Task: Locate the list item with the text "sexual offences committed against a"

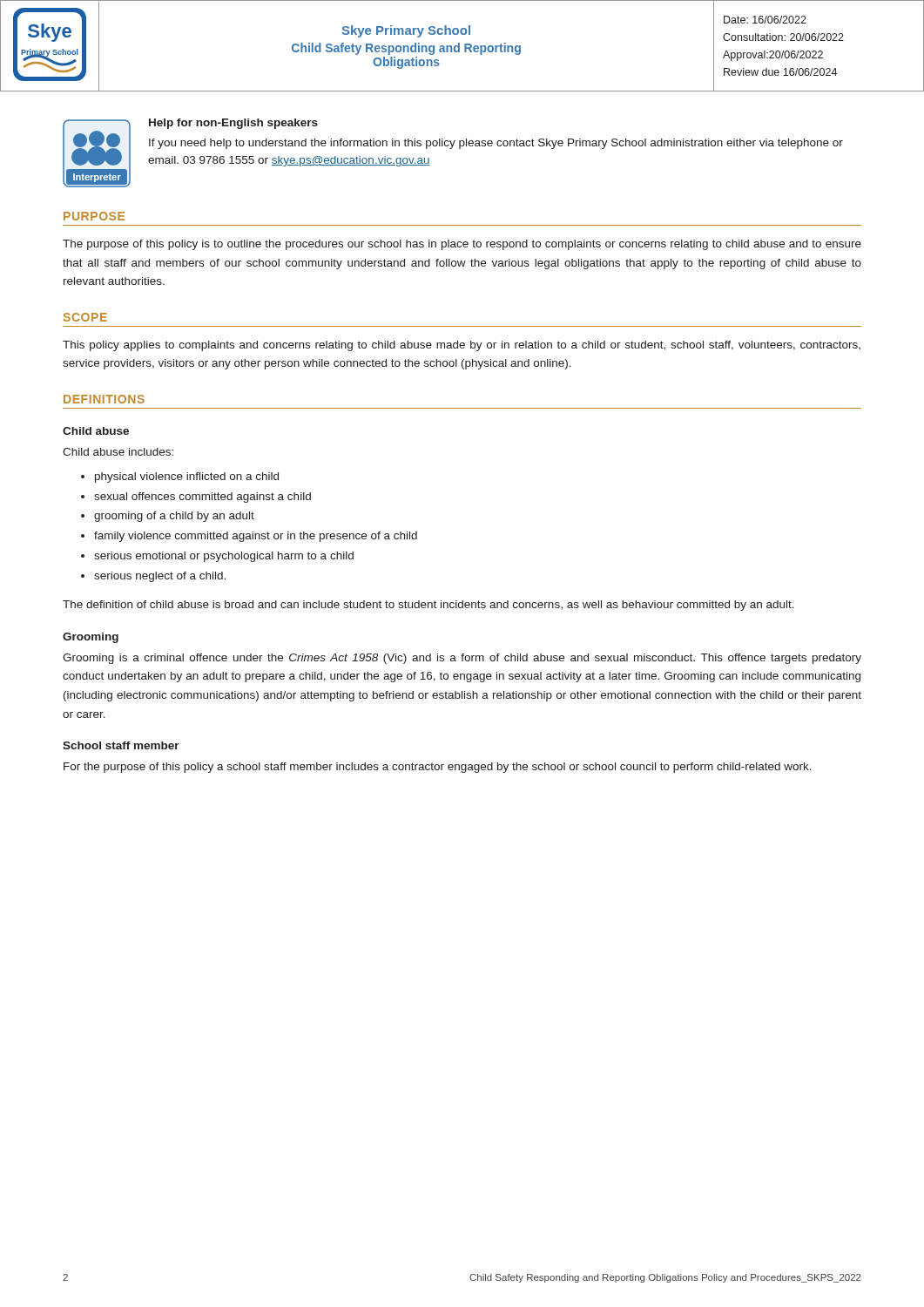Action: coord(203,496)
